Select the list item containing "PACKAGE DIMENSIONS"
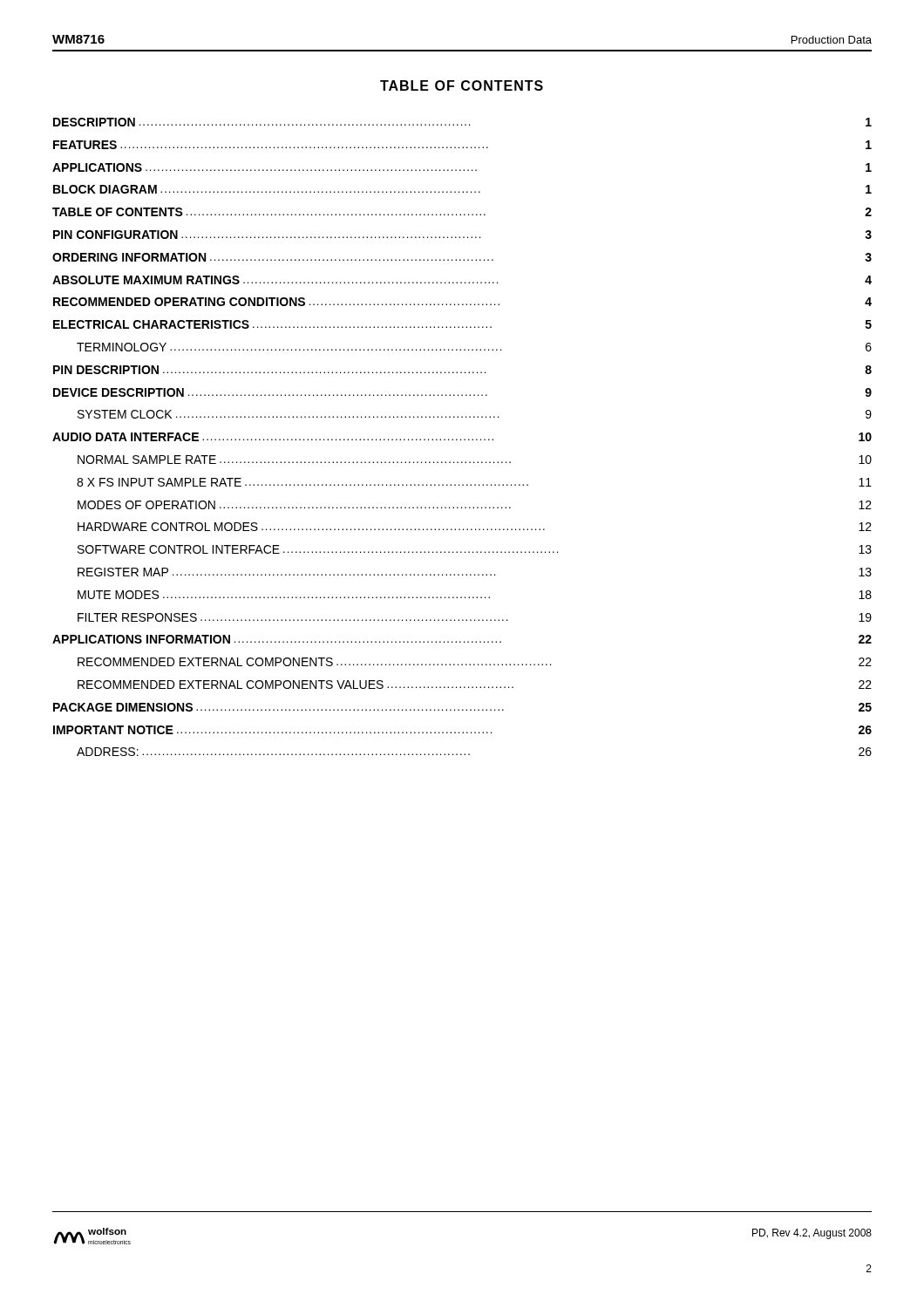This screenshot has width=924, height=1308. [x=462, y=708]
